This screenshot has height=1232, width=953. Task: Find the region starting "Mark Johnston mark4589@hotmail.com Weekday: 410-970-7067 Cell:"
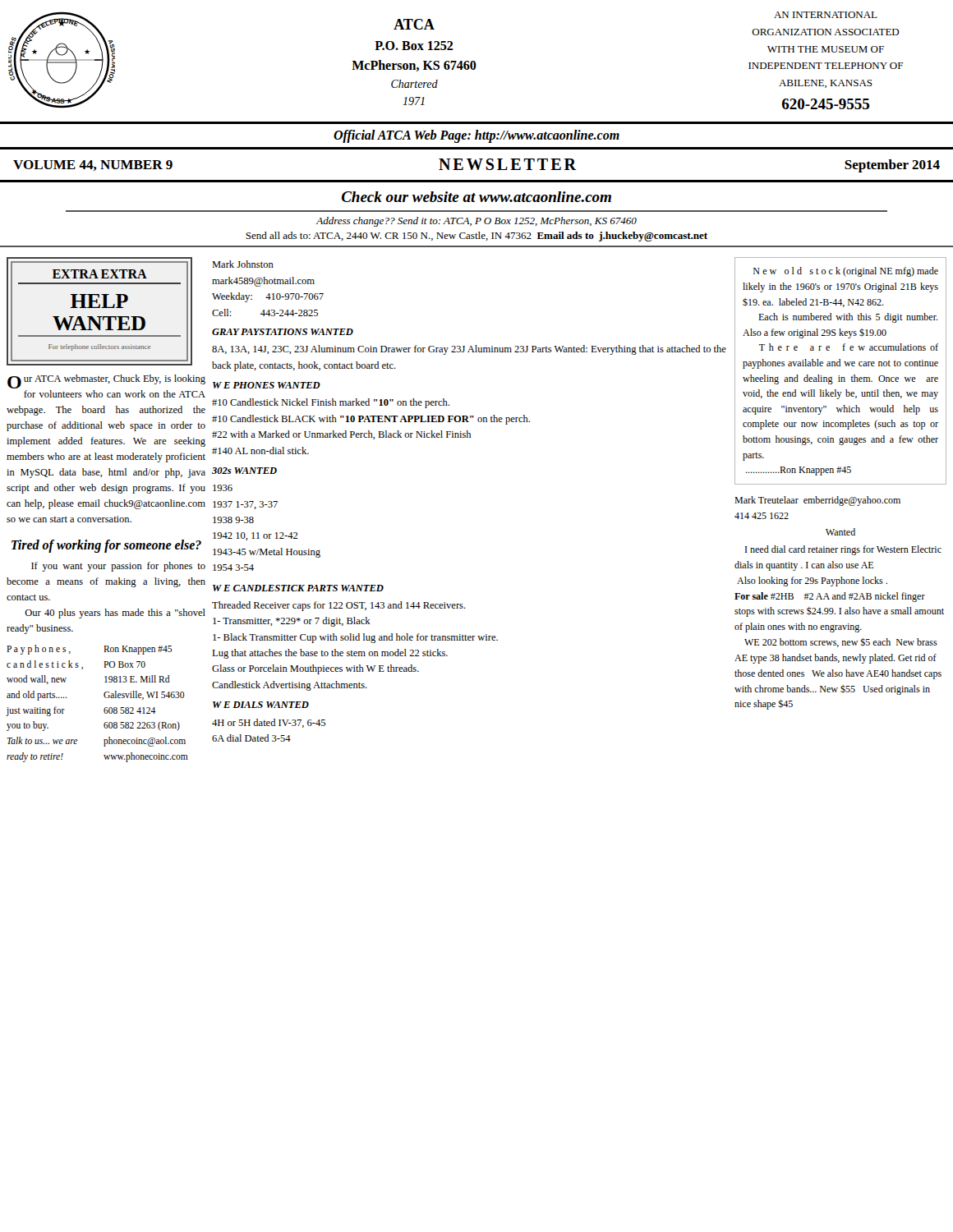point(268,289)
